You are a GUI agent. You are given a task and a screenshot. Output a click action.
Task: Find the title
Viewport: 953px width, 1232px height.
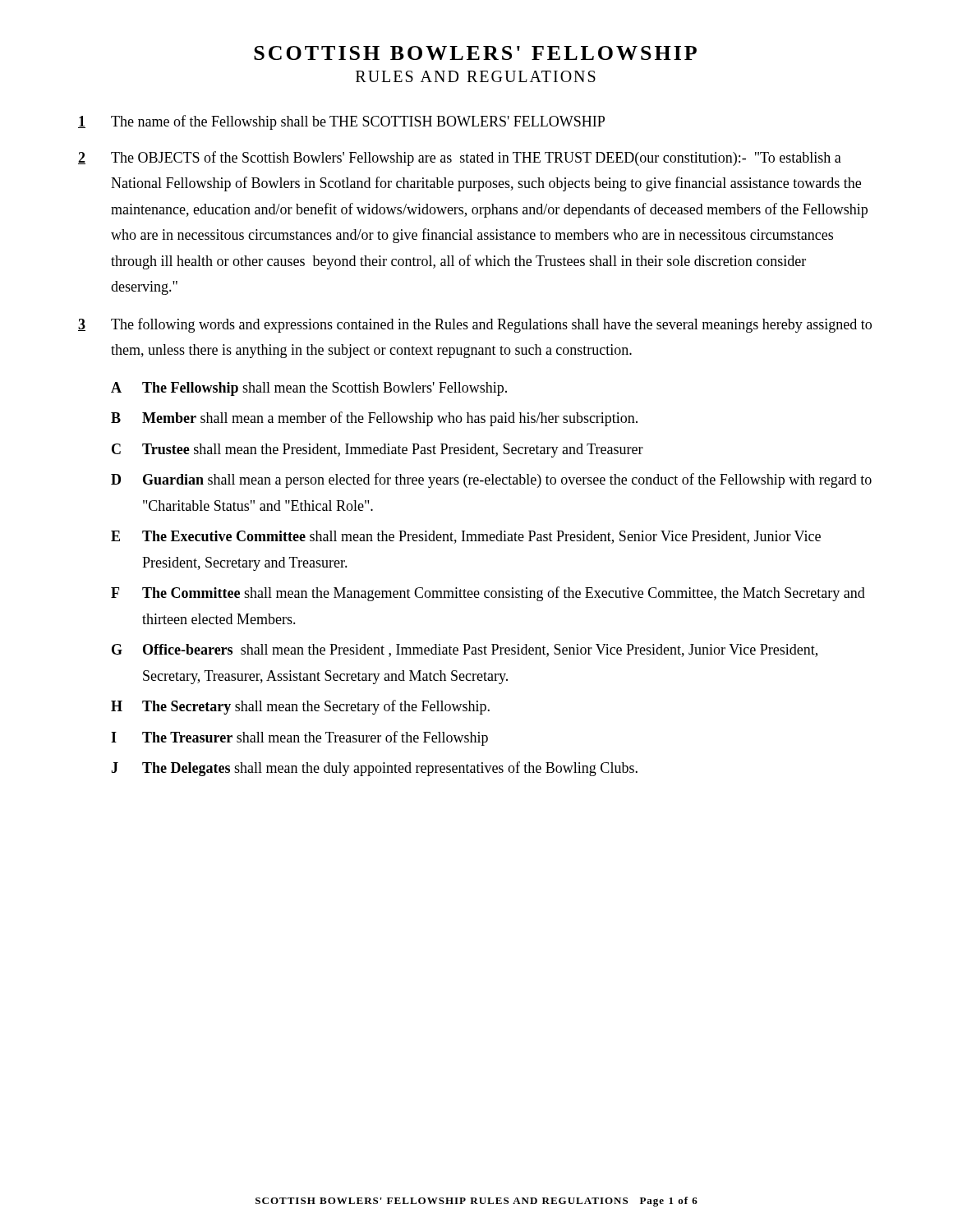pyautogui.click(x=476, y=64)
